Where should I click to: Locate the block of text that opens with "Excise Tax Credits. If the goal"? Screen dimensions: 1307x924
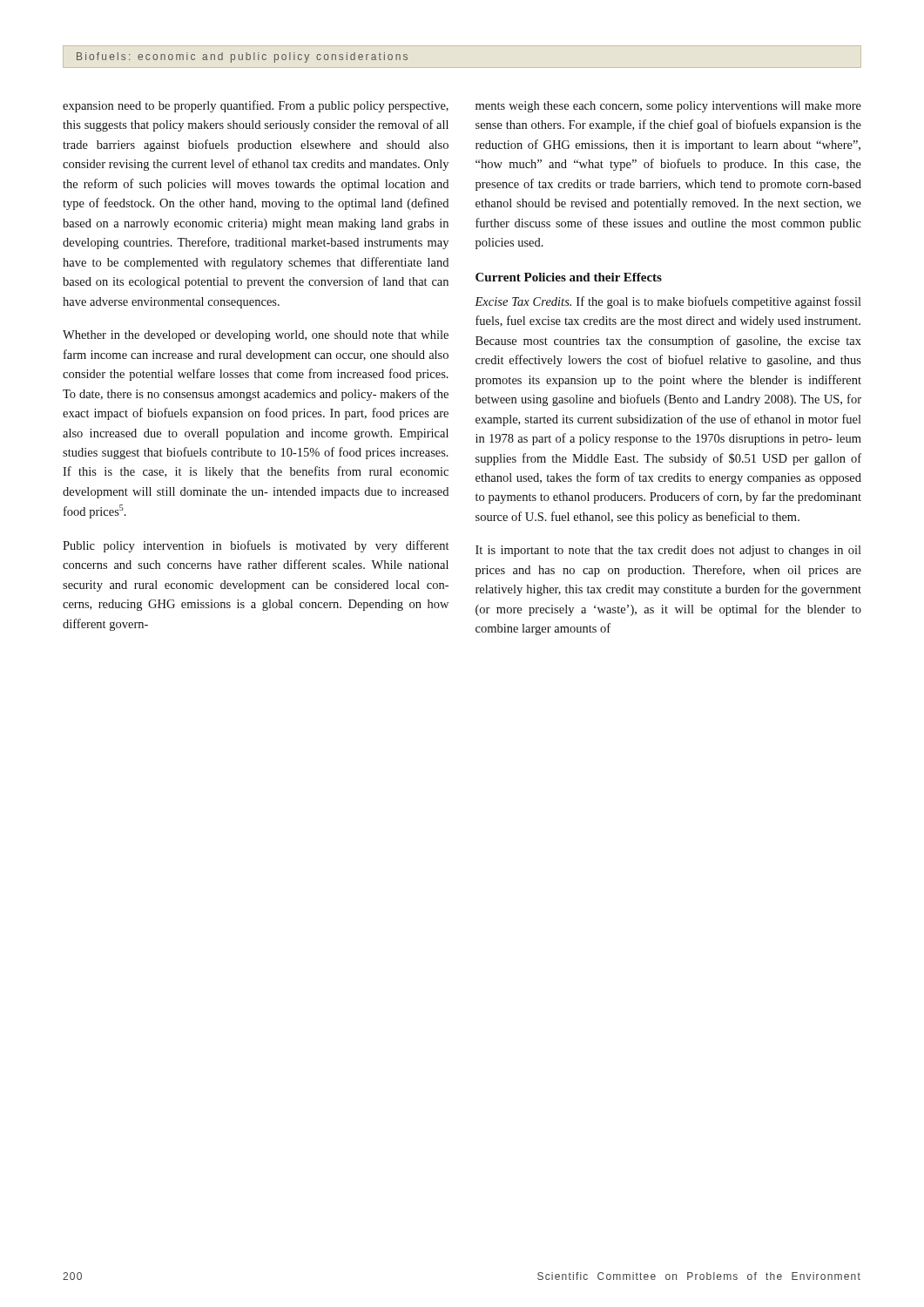pyautogui.click(x=668, y=409)
